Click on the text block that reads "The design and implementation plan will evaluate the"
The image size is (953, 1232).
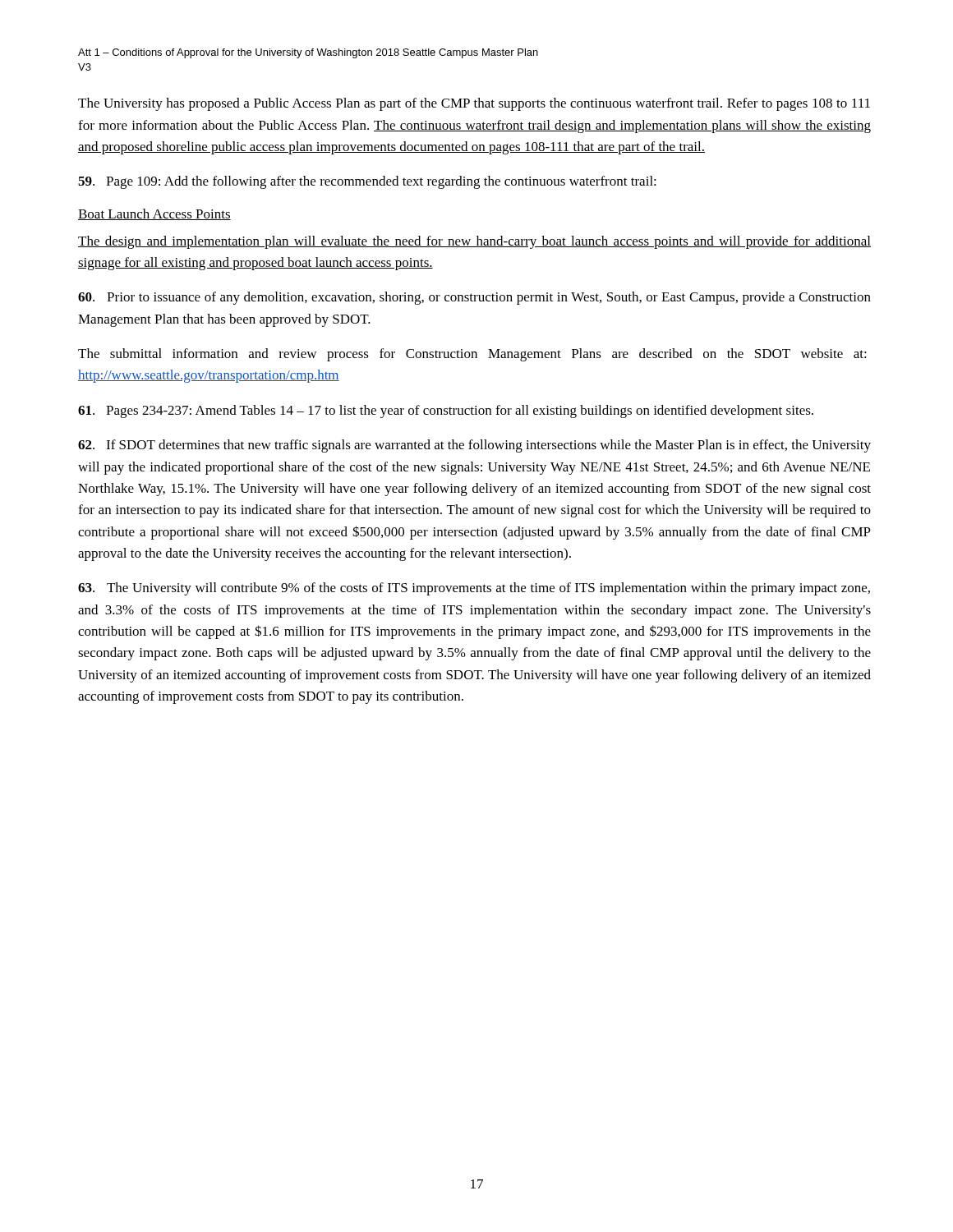(x=474, y=252)
